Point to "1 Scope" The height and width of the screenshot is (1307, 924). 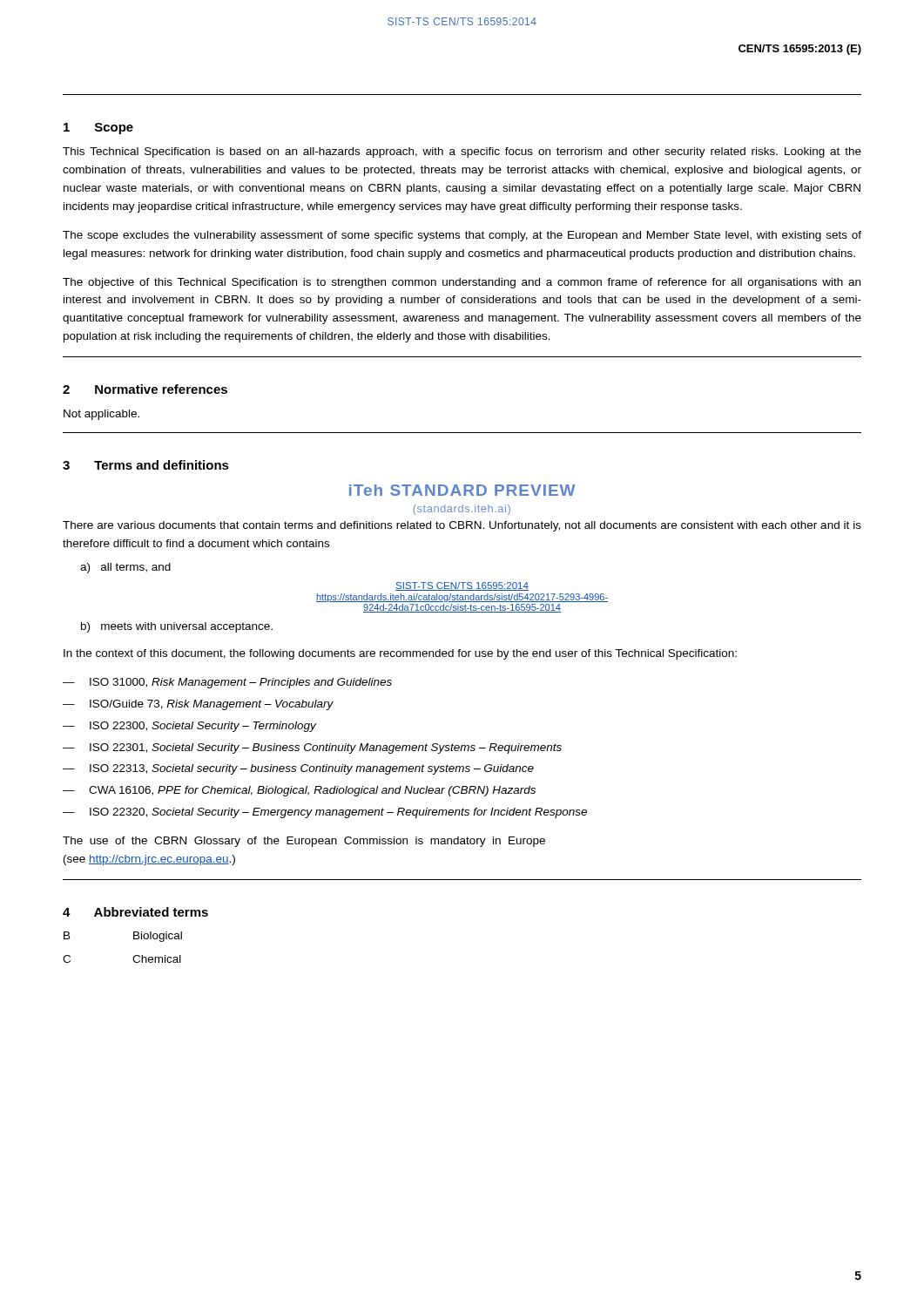(98, 129)
